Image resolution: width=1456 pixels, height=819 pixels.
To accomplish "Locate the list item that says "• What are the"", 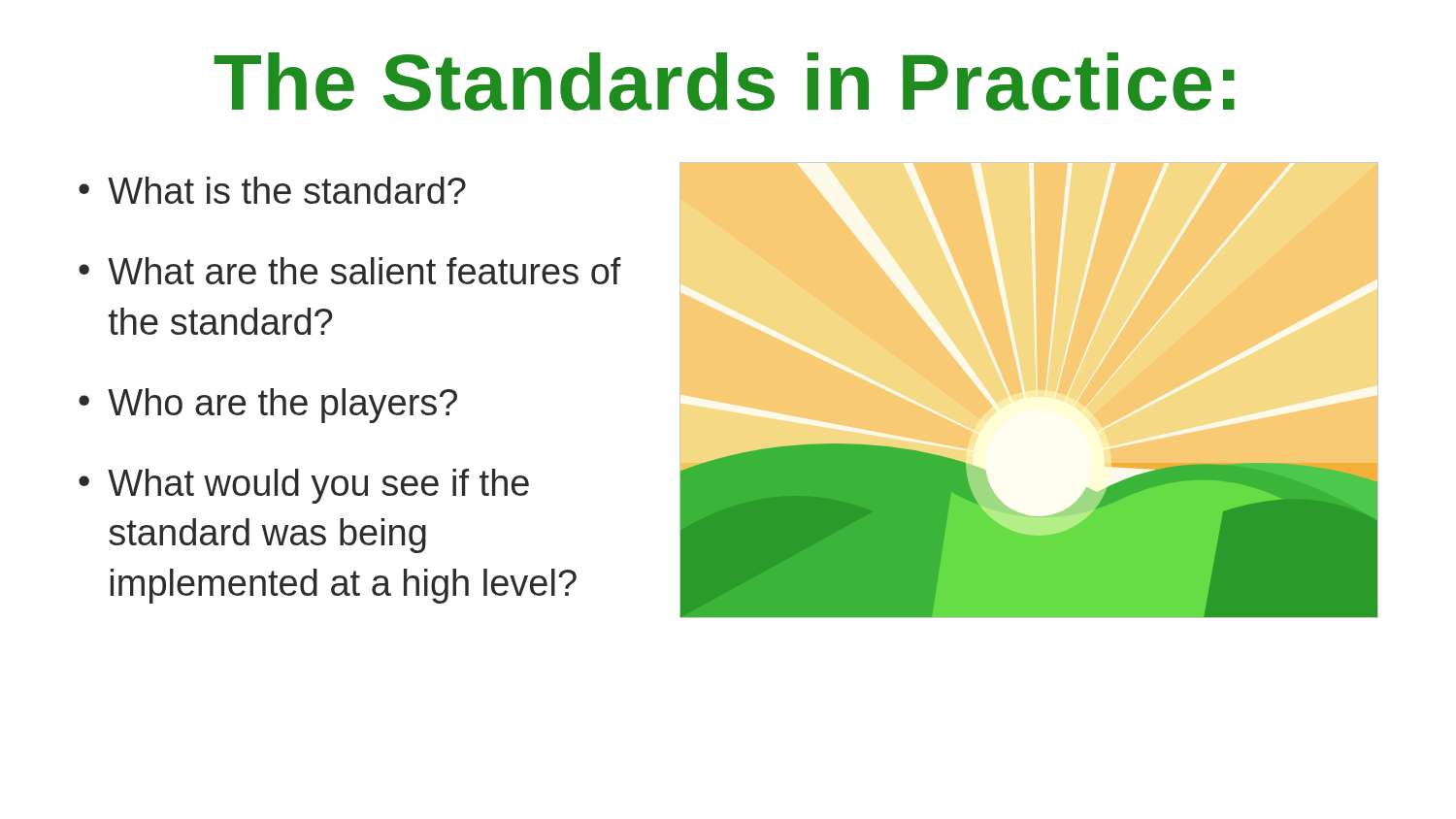I will click(349, 298).
